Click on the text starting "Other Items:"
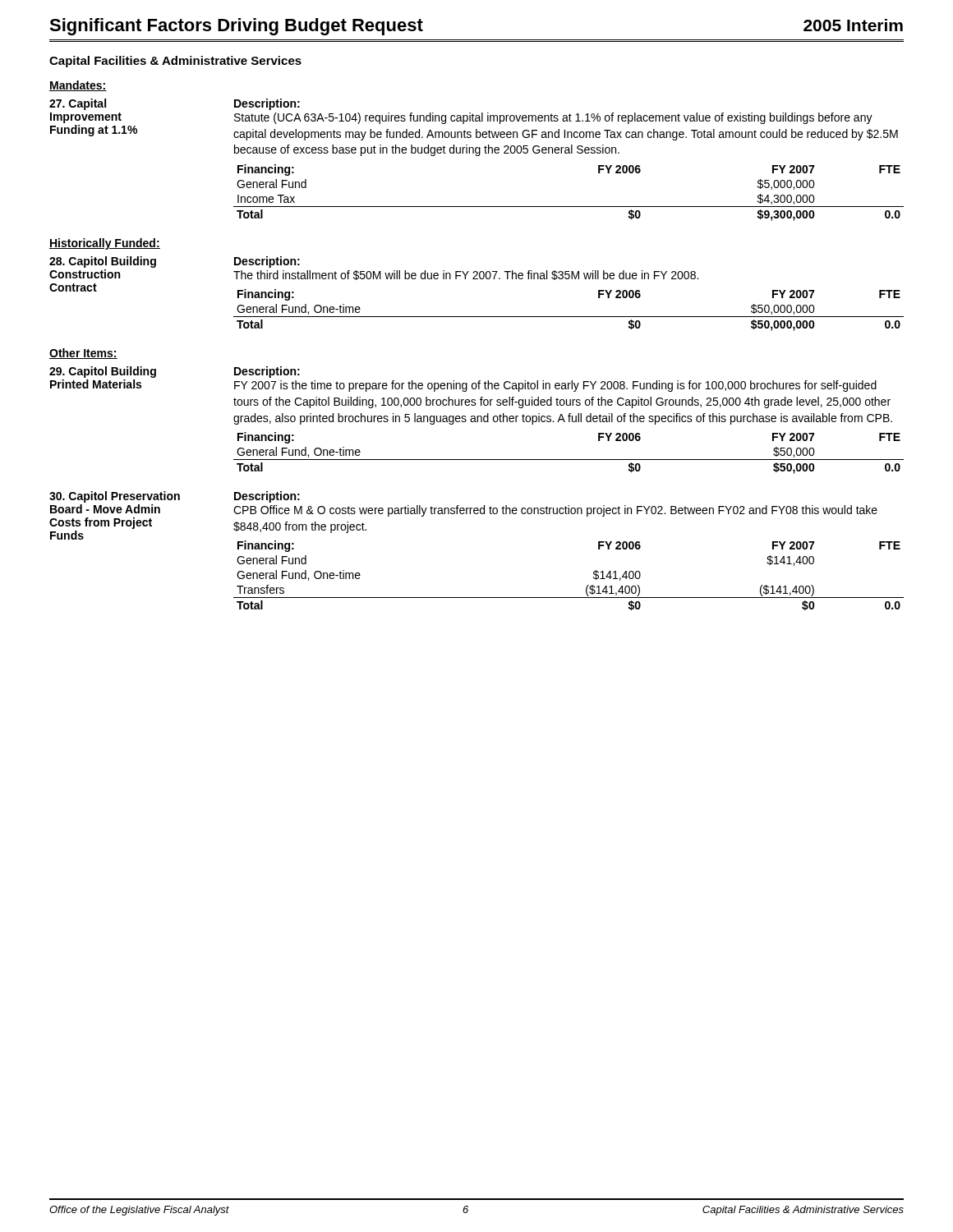Image resolution: width=953 pixels, height=1232 pixels. 83,353
